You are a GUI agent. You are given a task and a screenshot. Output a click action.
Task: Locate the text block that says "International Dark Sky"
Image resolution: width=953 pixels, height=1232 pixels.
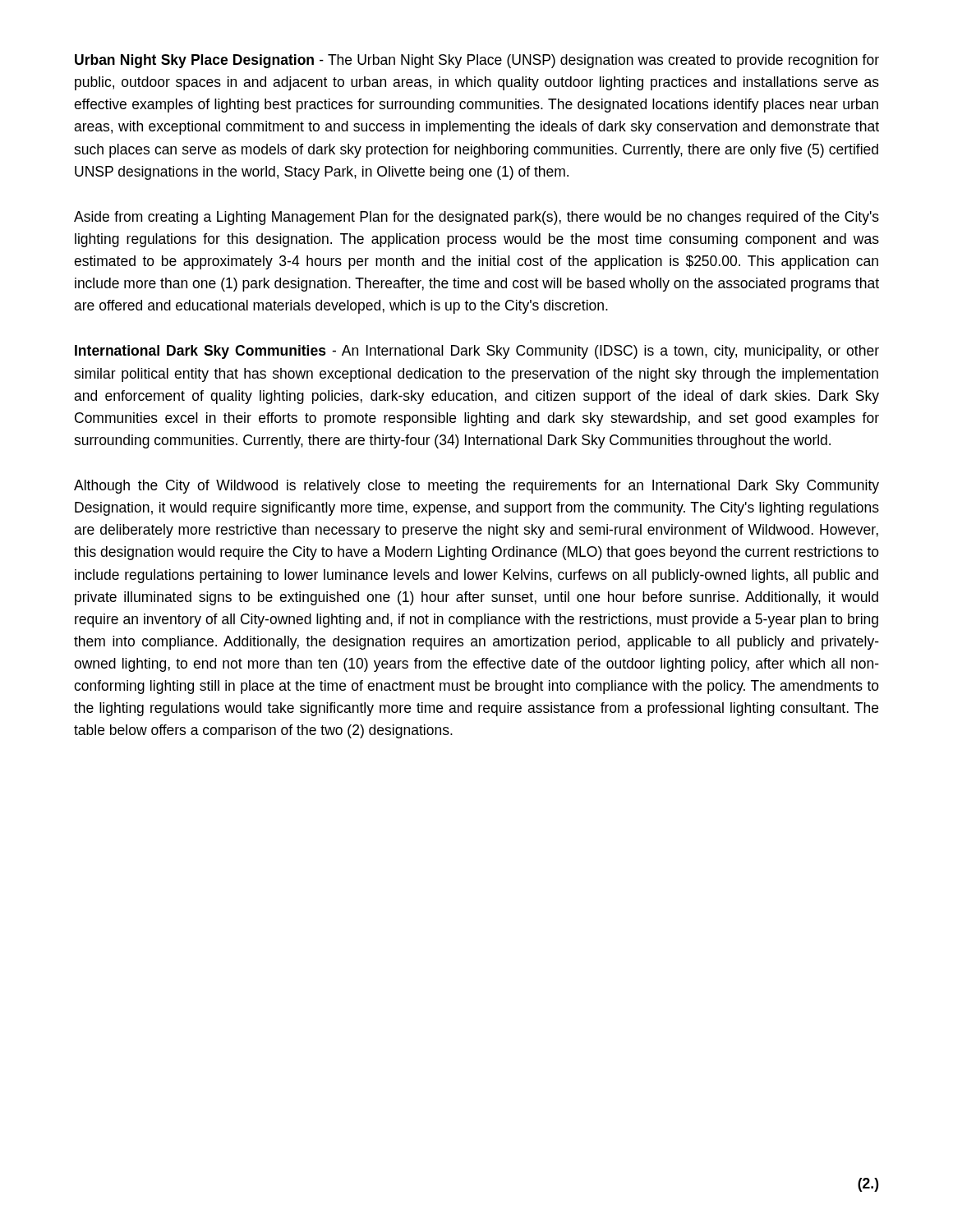pos(476,396)
